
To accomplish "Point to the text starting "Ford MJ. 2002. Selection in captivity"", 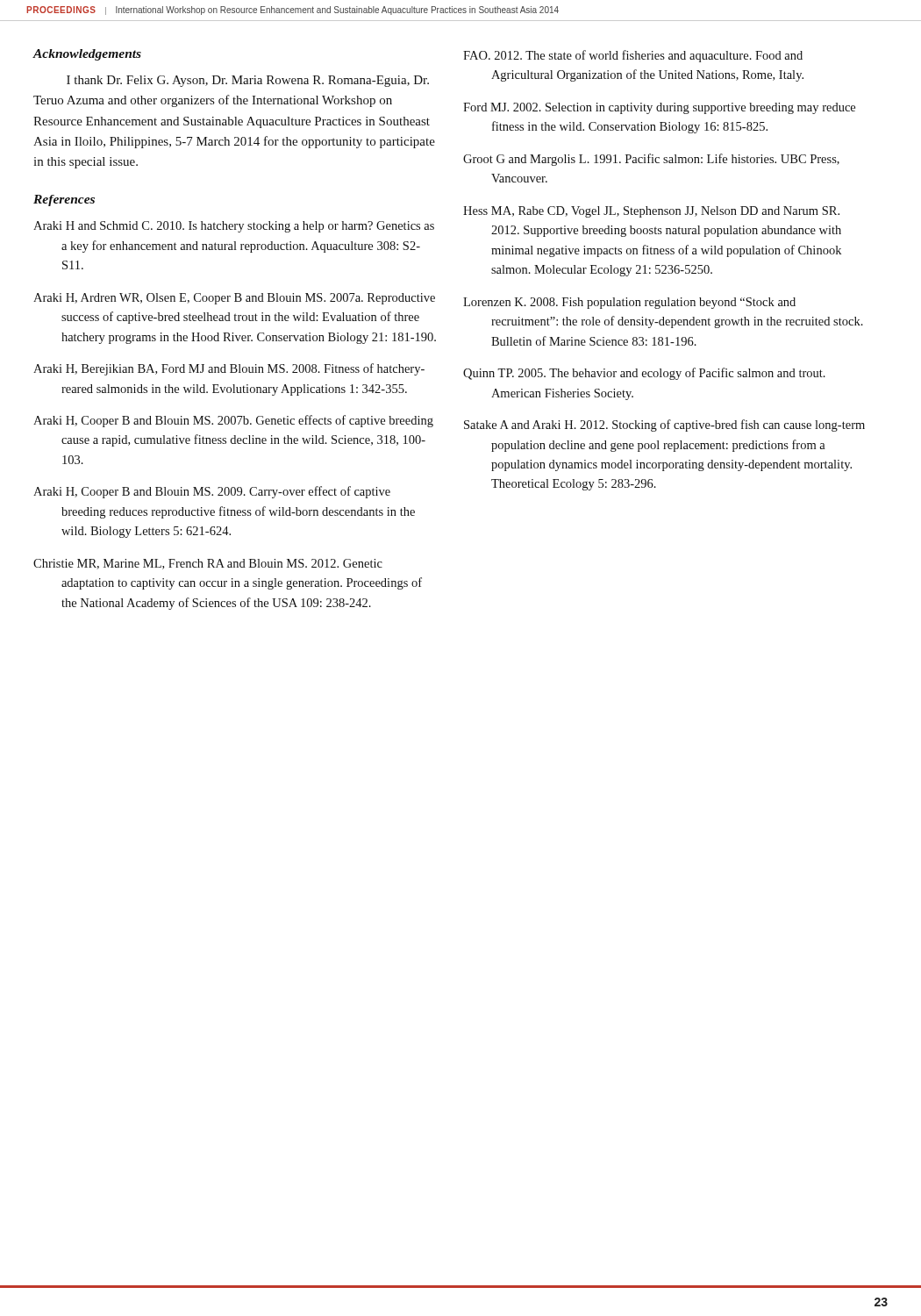I will pos(660,117).
